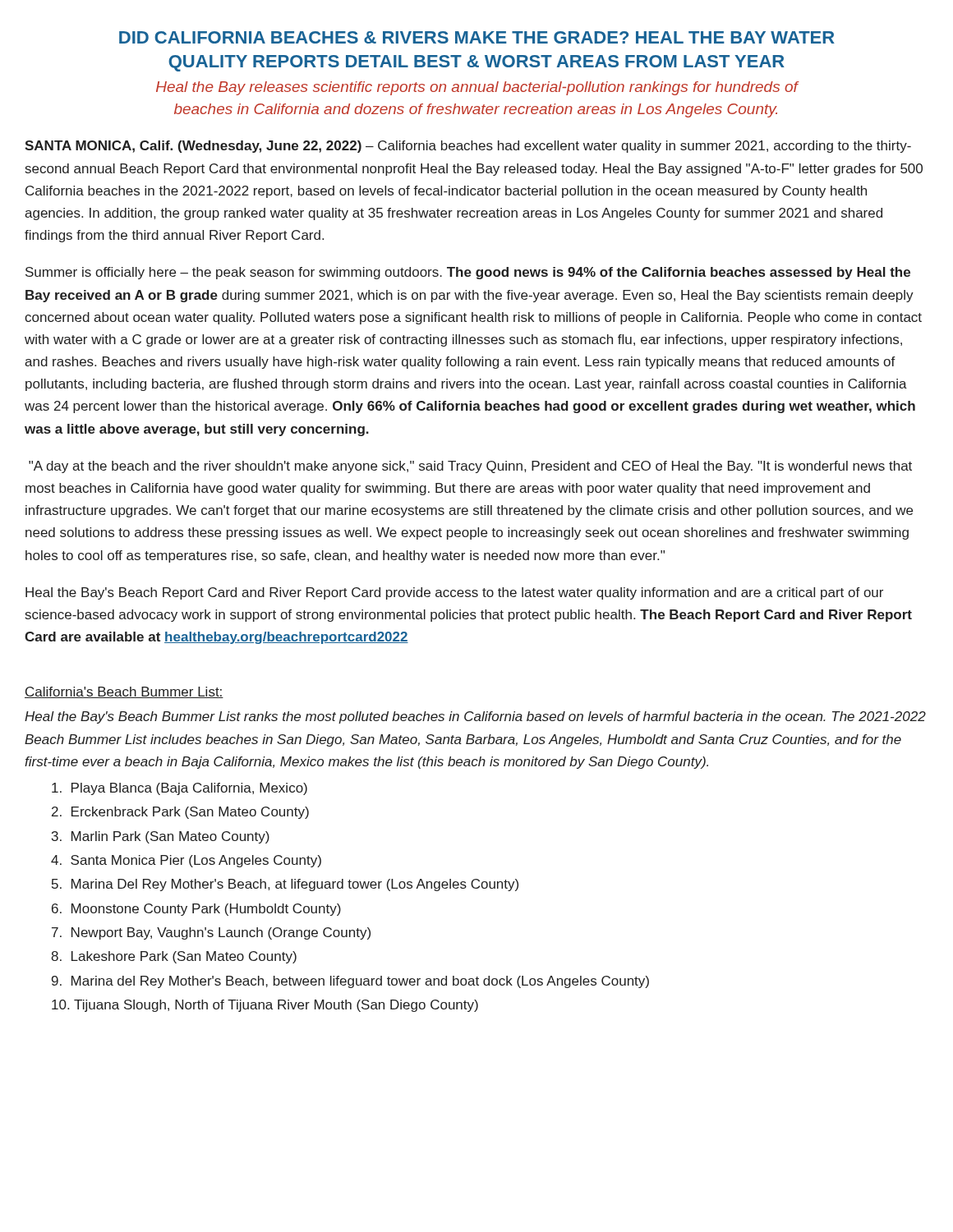Locate the block of text that opens with "Playa Blanca (Baja"
The image size is (953, 1232).
179,788
